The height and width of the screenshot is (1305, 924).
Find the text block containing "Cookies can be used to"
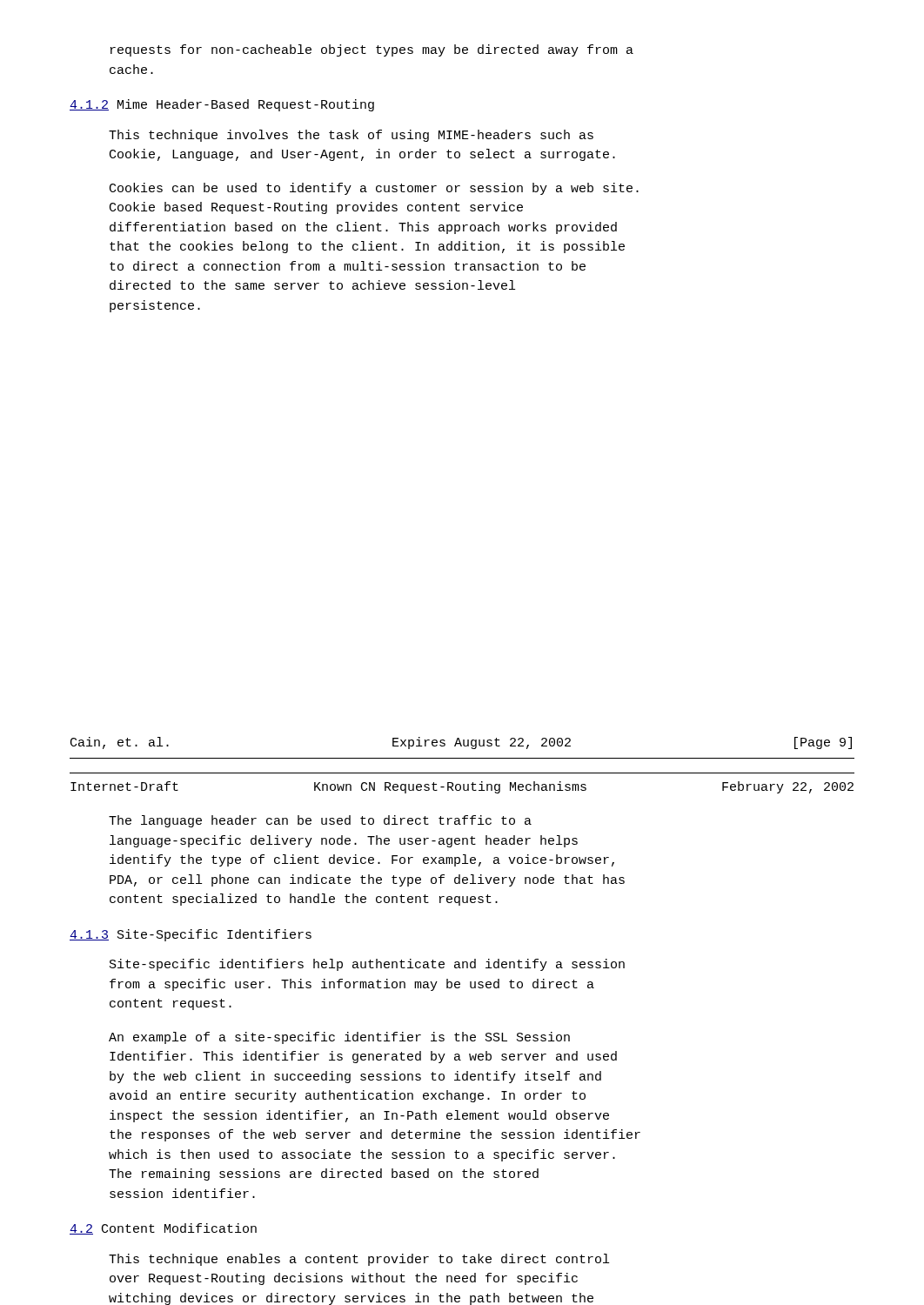click(x=375, y=247)
